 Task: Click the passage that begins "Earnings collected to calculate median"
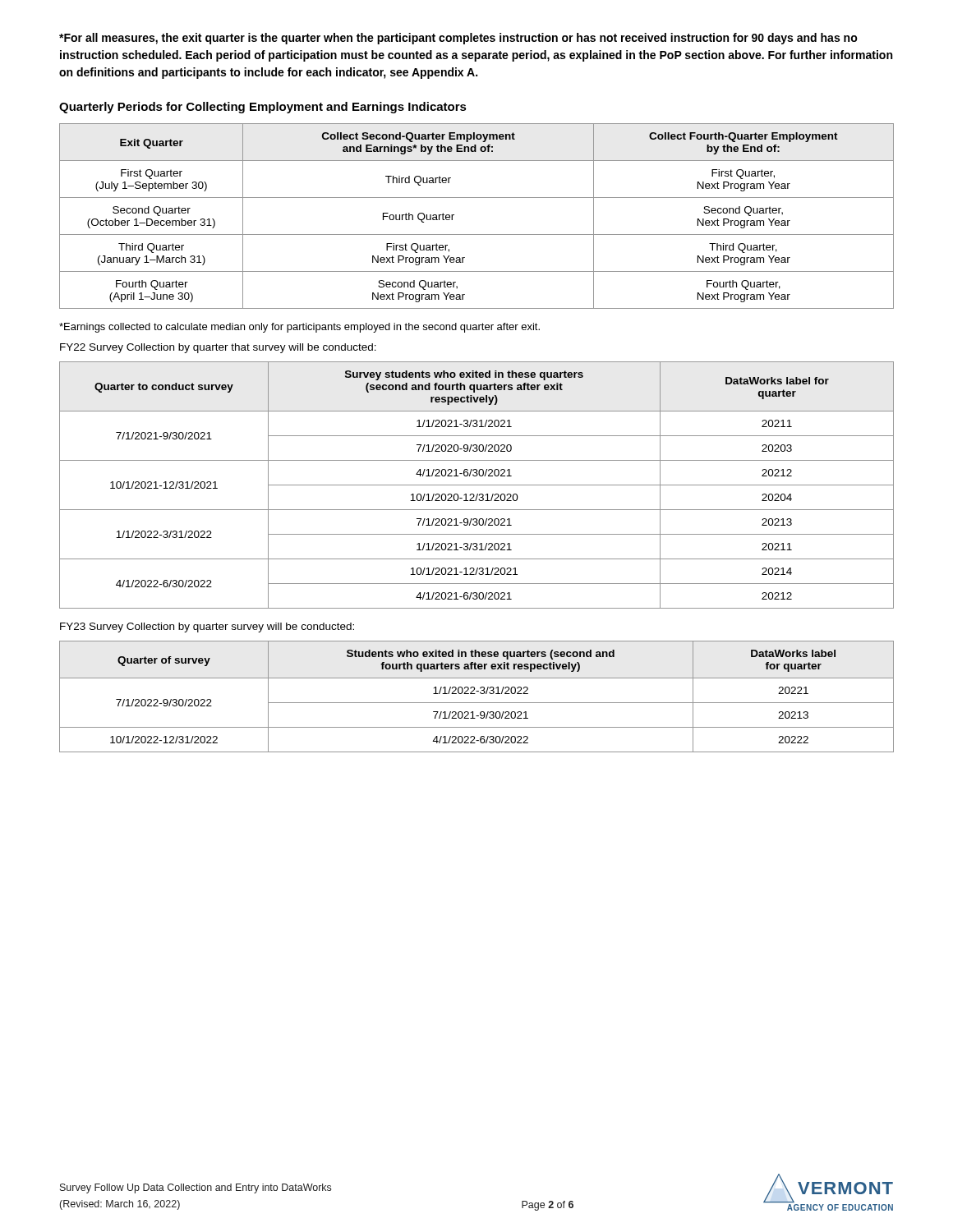pos(300,326)
